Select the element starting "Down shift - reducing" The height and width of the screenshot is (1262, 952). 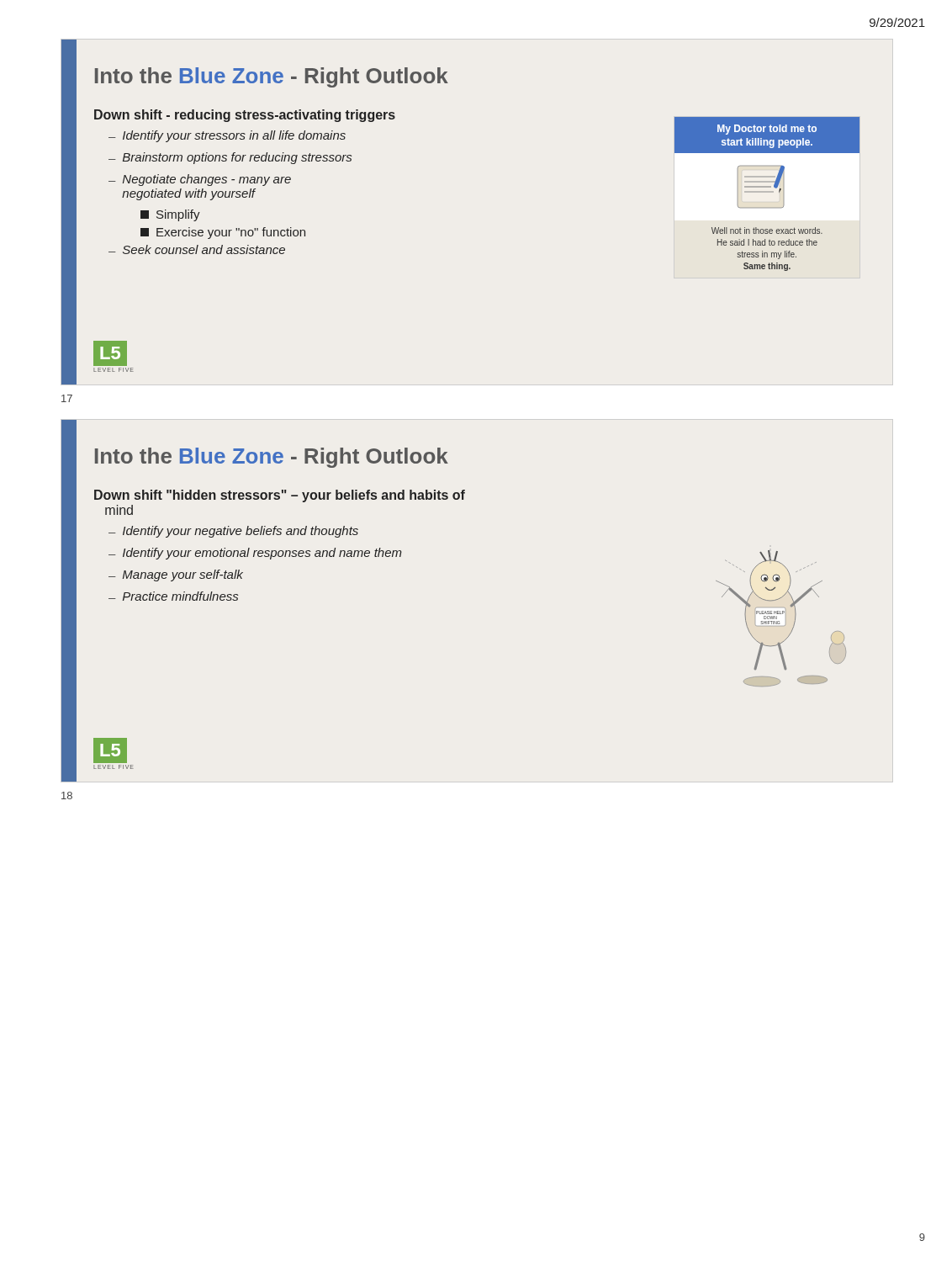(244, 115)
